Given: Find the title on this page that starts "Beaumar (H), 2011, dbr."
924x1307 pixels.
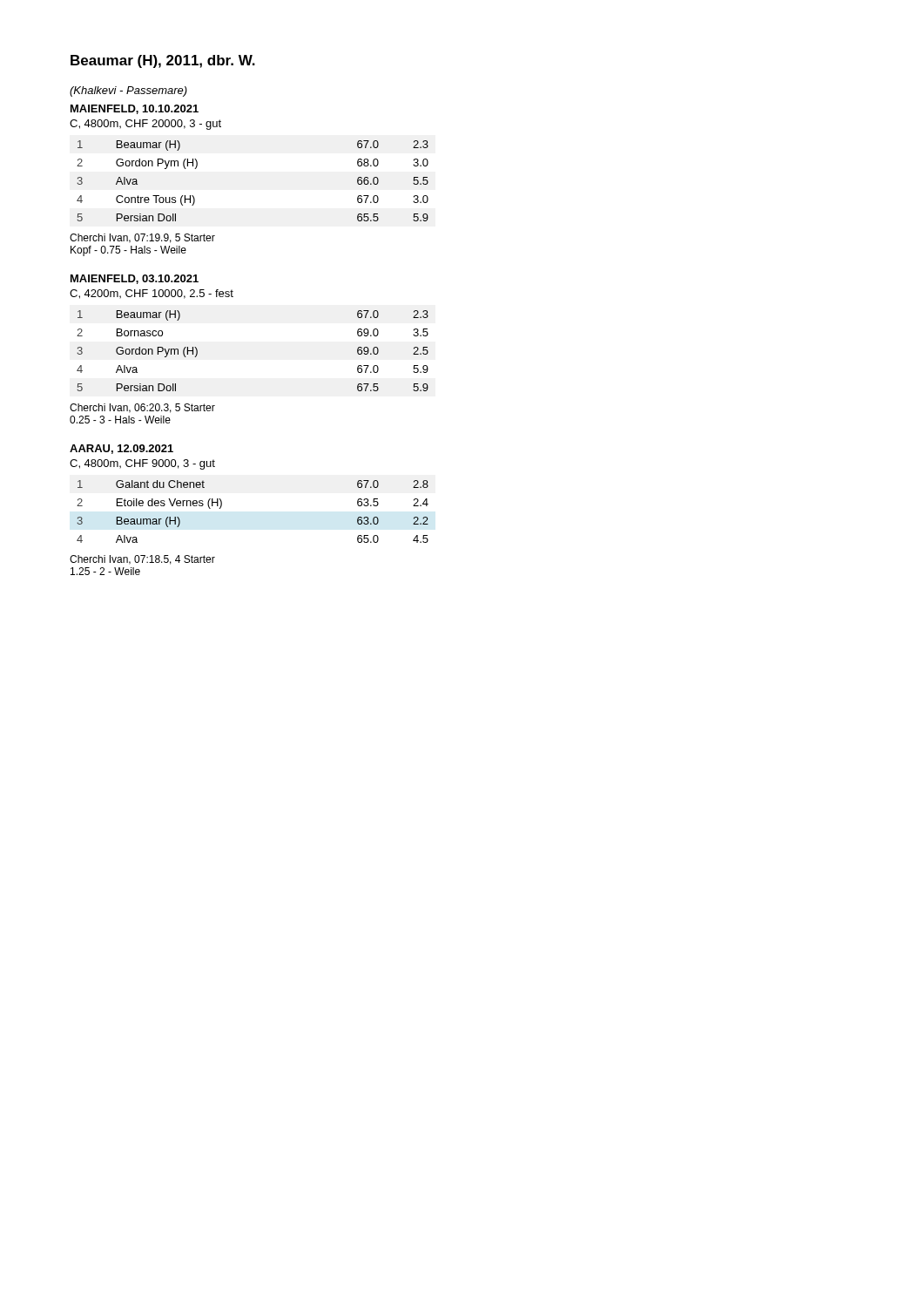Looking at the screenshot, I should (163, 61).
